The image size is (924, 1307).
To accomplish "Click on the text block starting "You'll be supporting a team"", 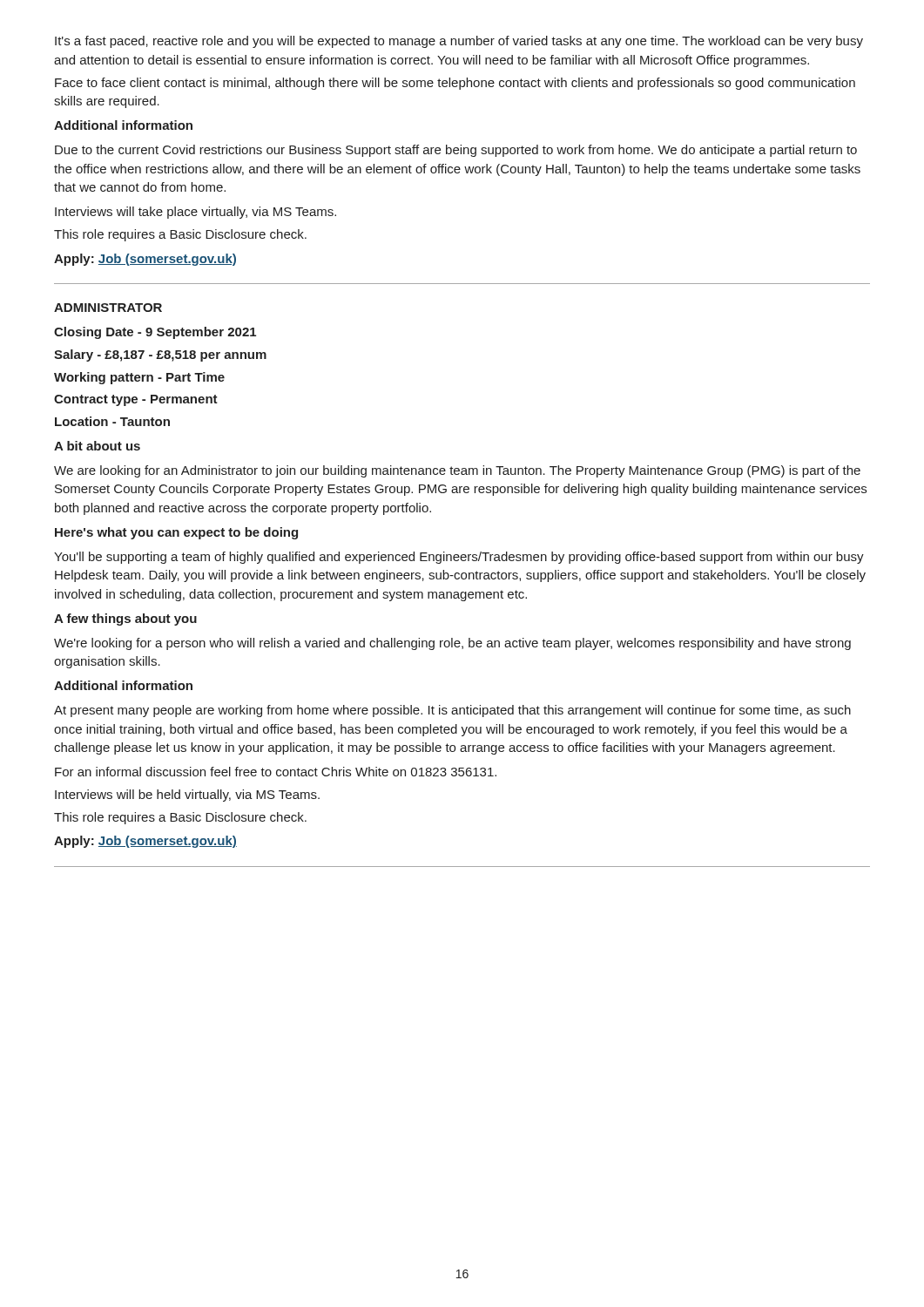I will coord(462,575).
